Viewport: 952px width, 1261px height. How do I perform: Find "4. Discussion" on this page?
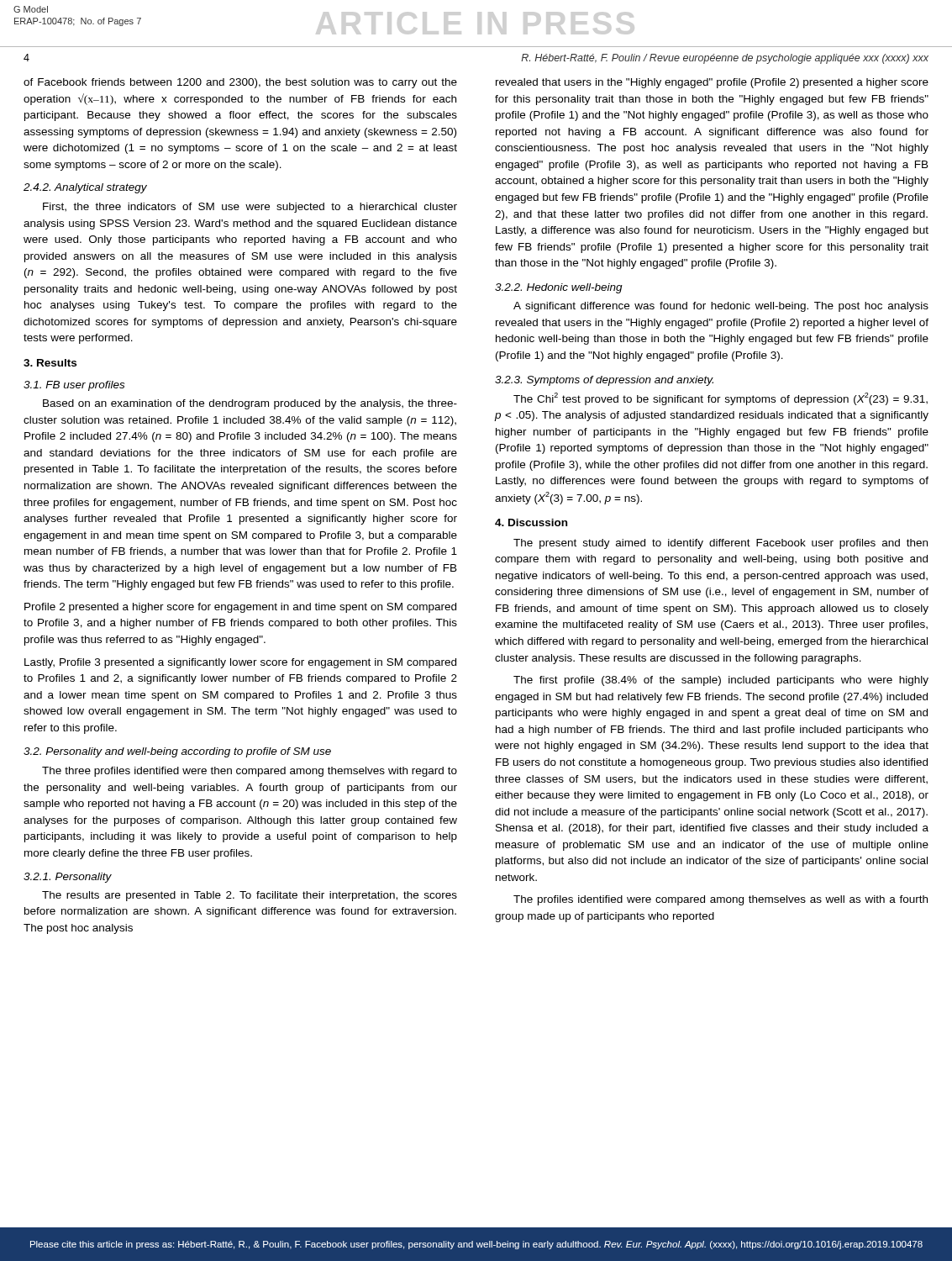[x=531, y=522]
